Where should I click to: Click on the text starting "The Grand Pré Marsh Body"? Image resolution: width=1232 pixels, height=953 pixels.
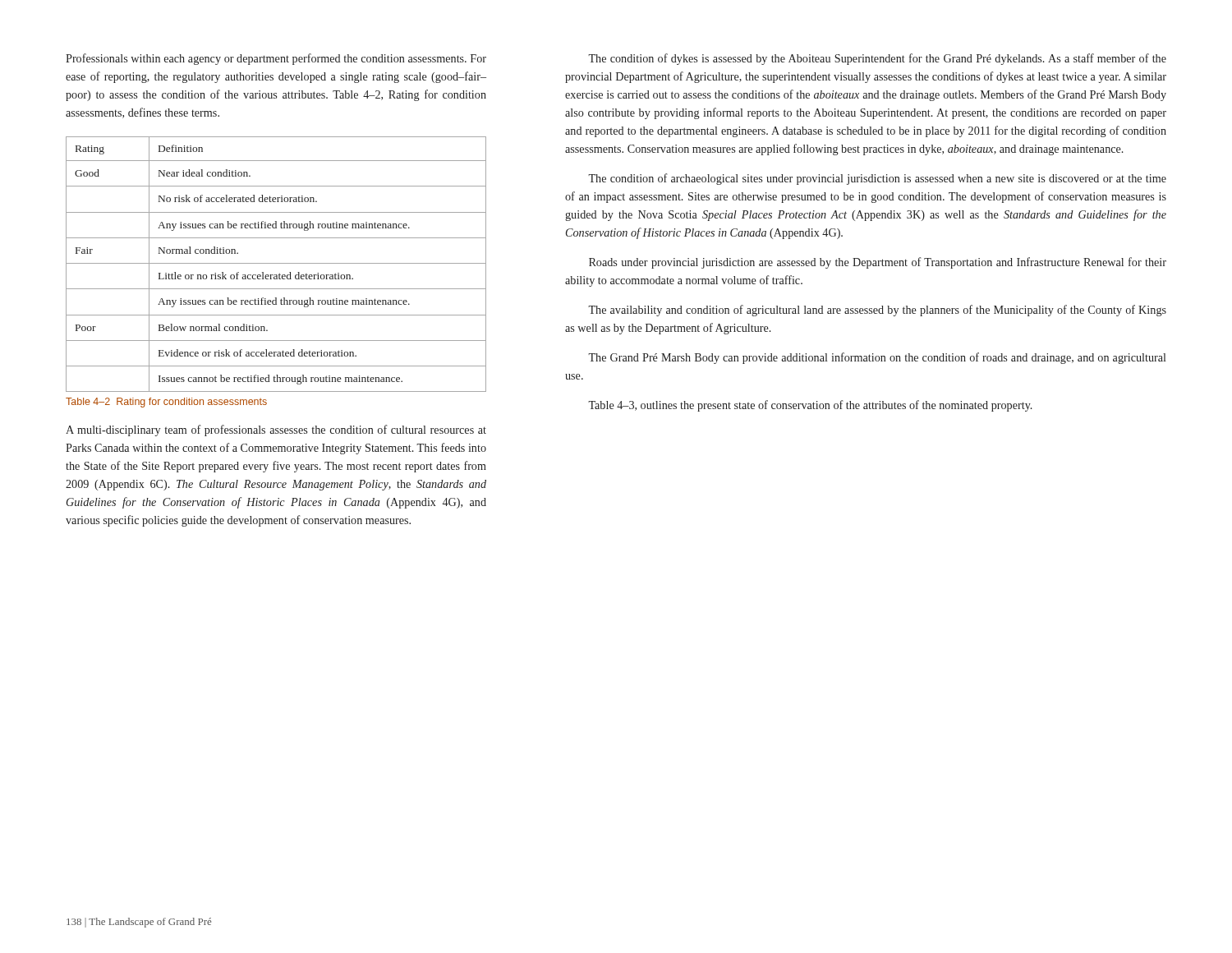click(x=866, y=366)
